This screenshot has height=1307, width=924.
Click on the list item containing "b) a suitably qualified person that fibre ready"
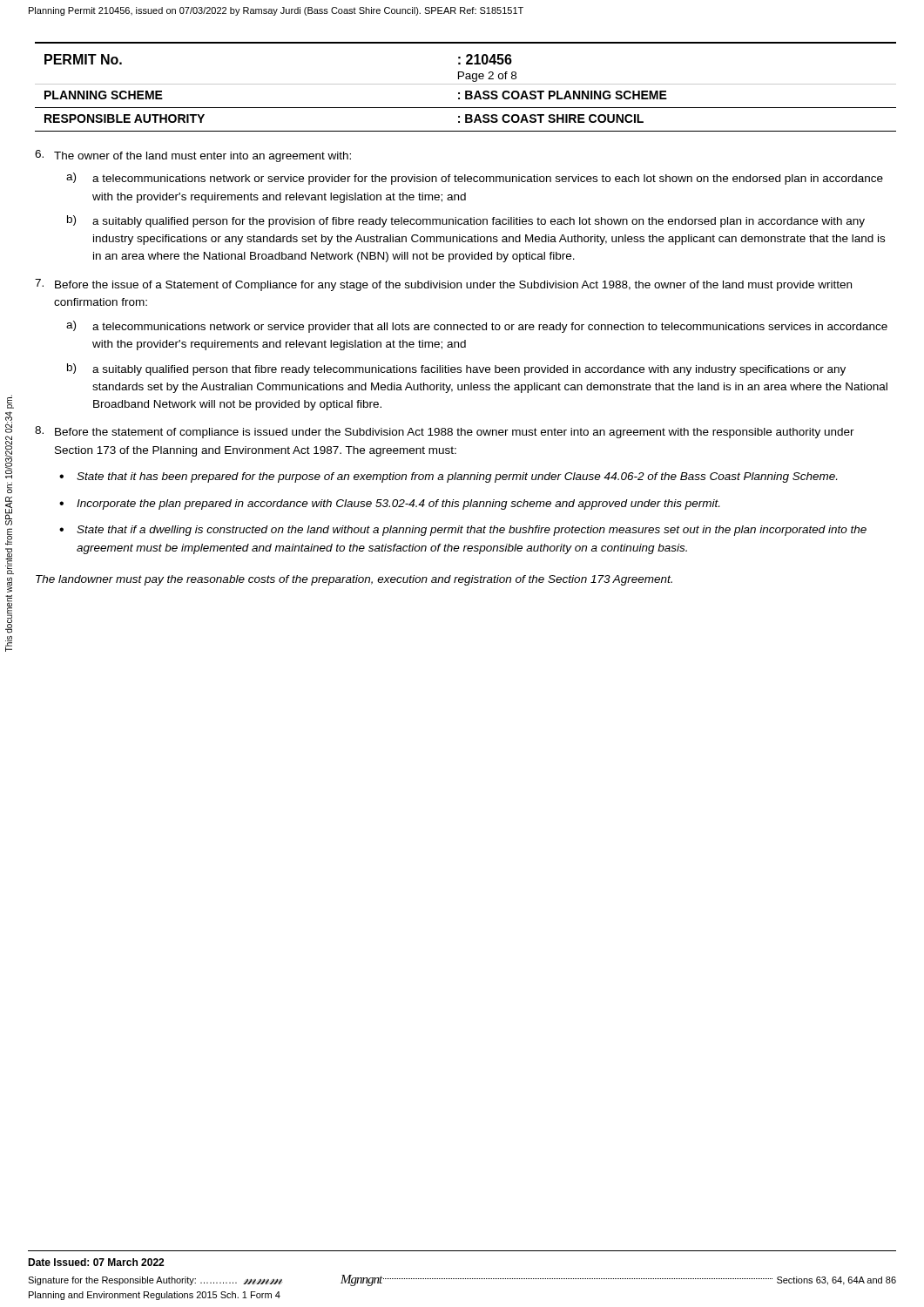click(x=481, y=387)
